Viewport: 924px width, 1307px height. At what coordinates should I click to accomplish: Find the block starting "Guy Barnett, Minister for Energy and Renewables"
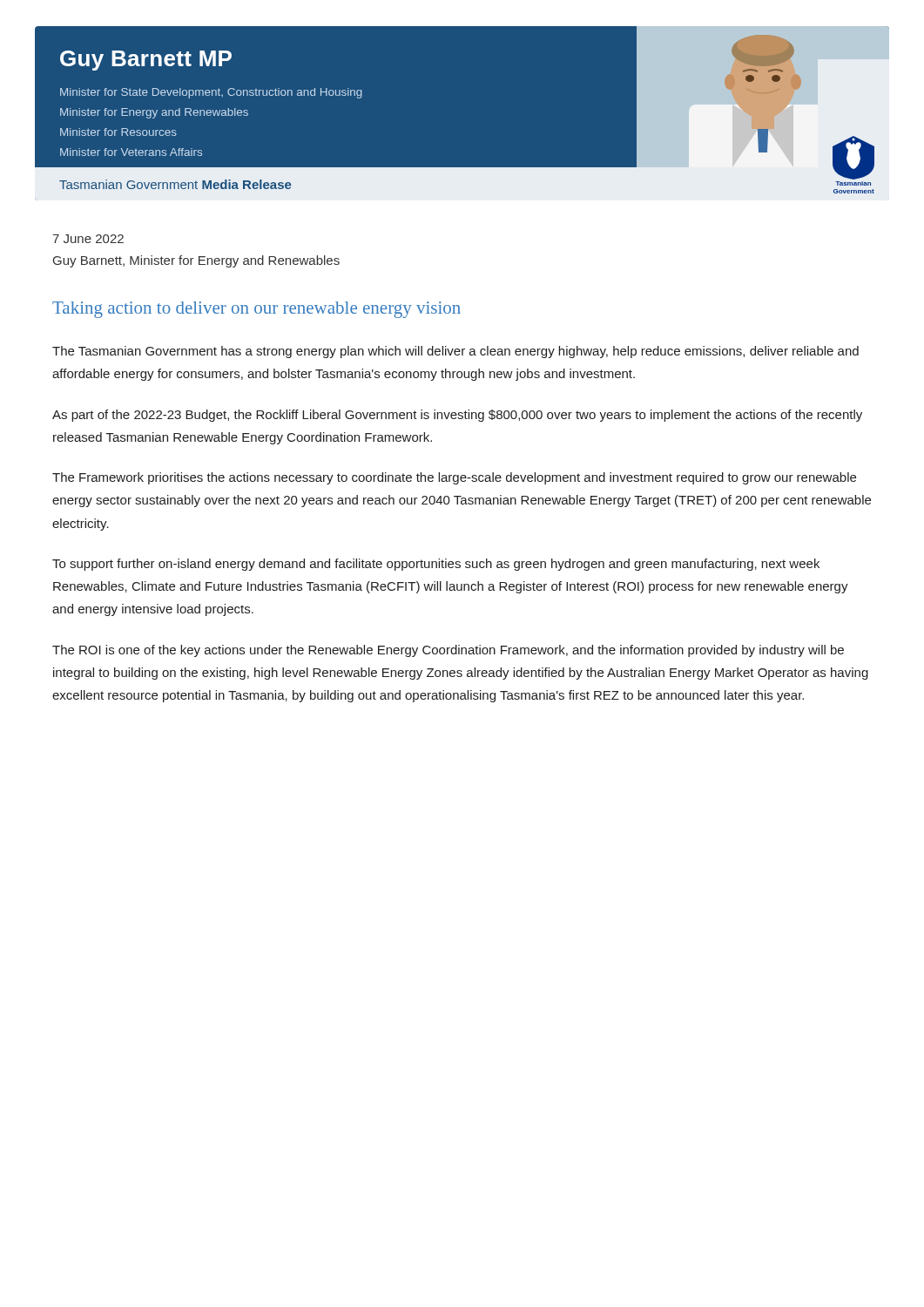pyautogui.click(x=196, y=260)
